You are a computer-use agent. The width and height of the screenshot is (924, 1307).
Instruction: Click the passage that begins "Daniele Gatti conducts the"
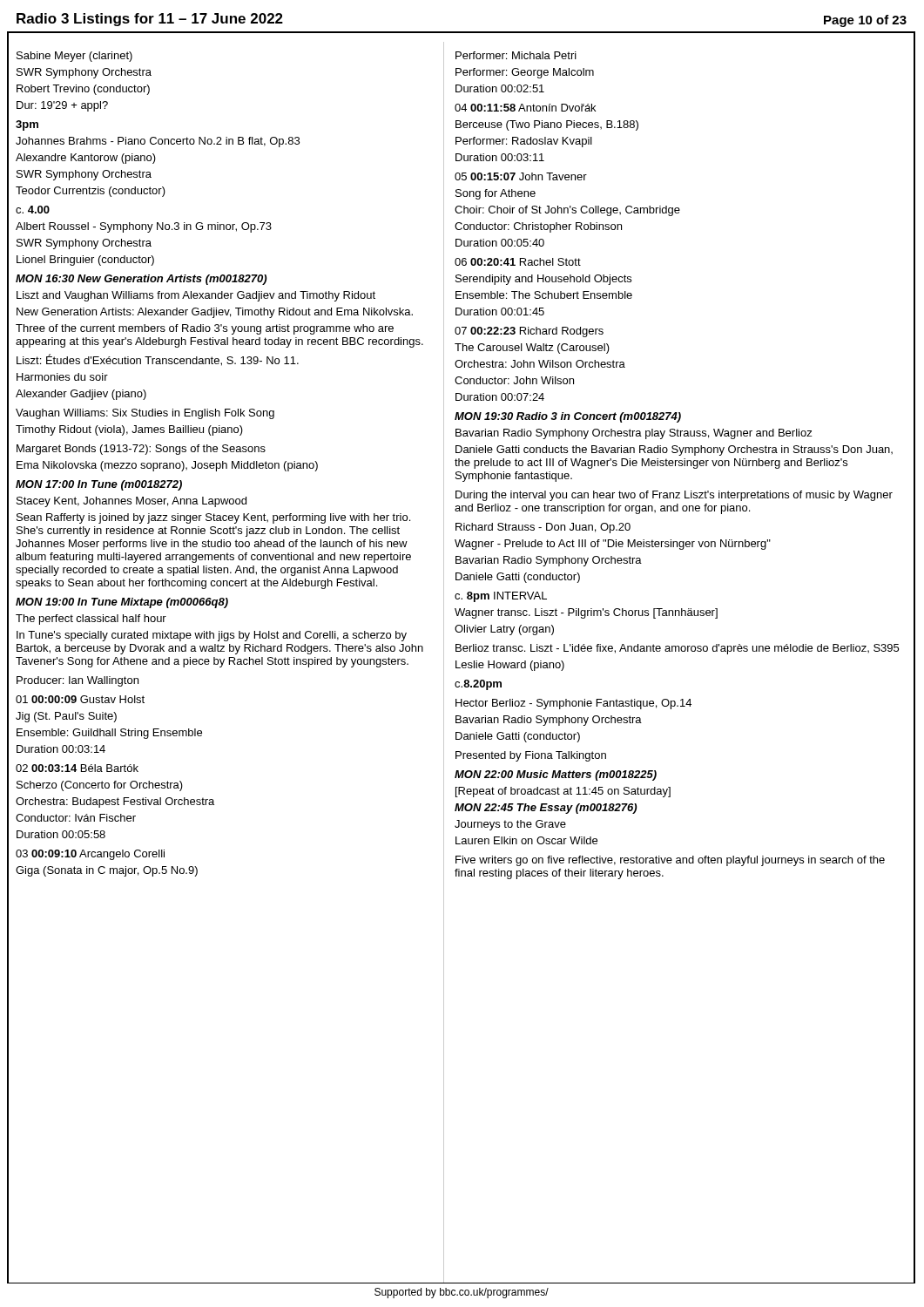click(681, 602)
